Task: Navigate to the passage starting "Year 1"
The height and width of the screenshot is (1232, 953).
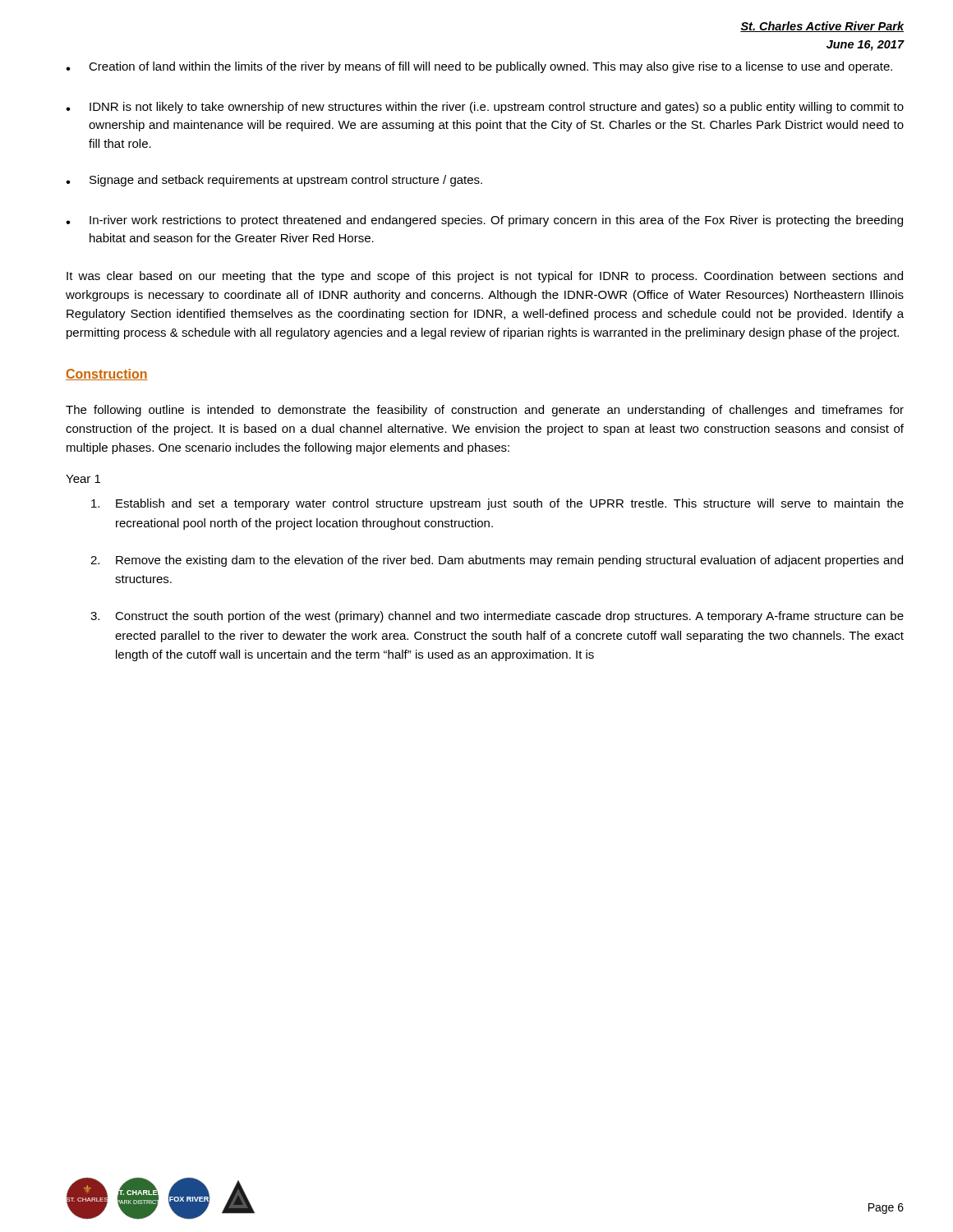Action: pos(83,479)
